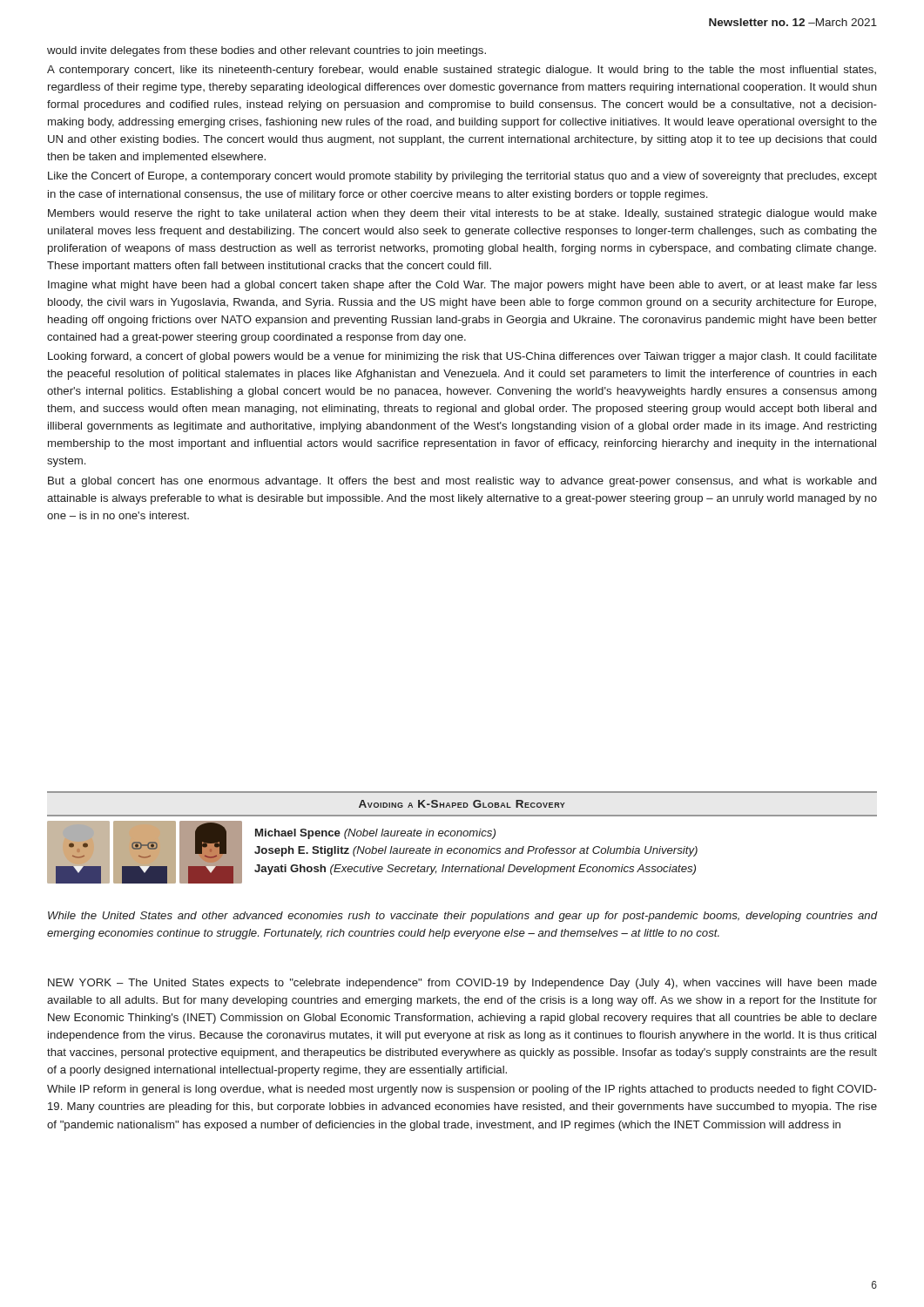Find the text block starting "Michael Spence (Nobel laureate in"

pos(476,851)
